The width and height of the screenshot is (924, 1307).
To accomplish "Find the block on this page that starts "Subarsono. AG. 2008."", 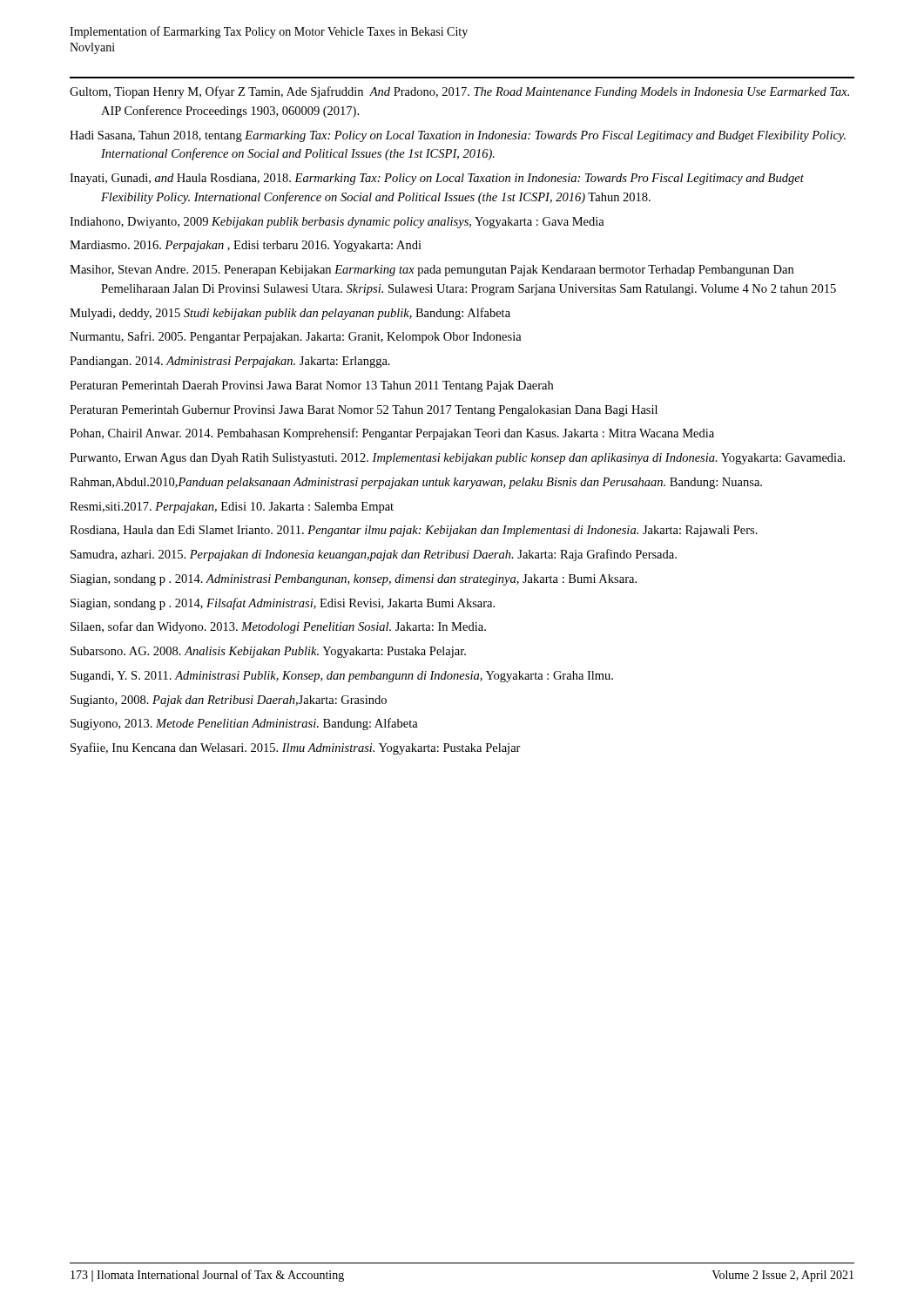I will tap(268, 651).
